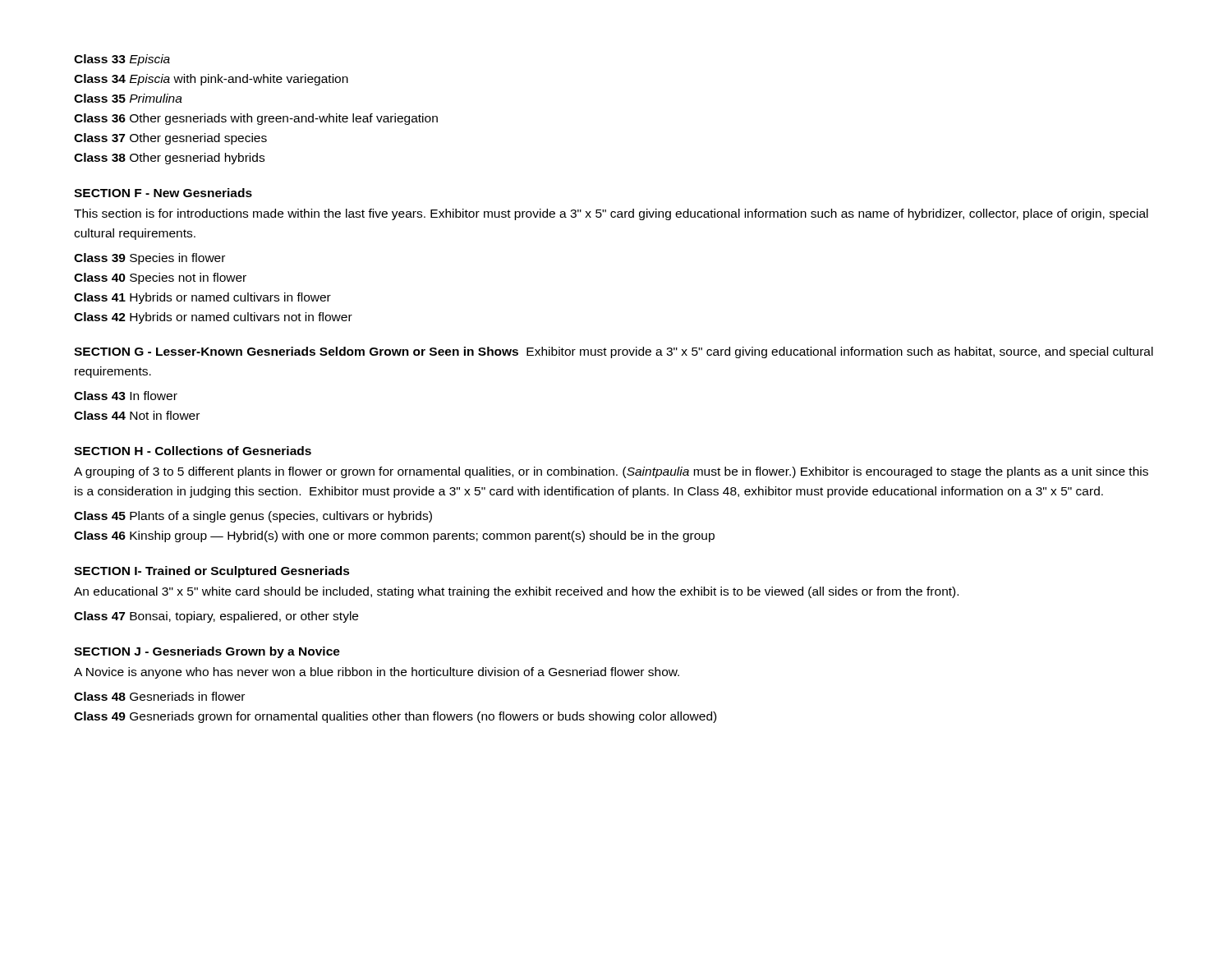Screen dimensions: 953x1232
Task: Point to "Class 39 Species in flower"
Action: coord(150,258)
